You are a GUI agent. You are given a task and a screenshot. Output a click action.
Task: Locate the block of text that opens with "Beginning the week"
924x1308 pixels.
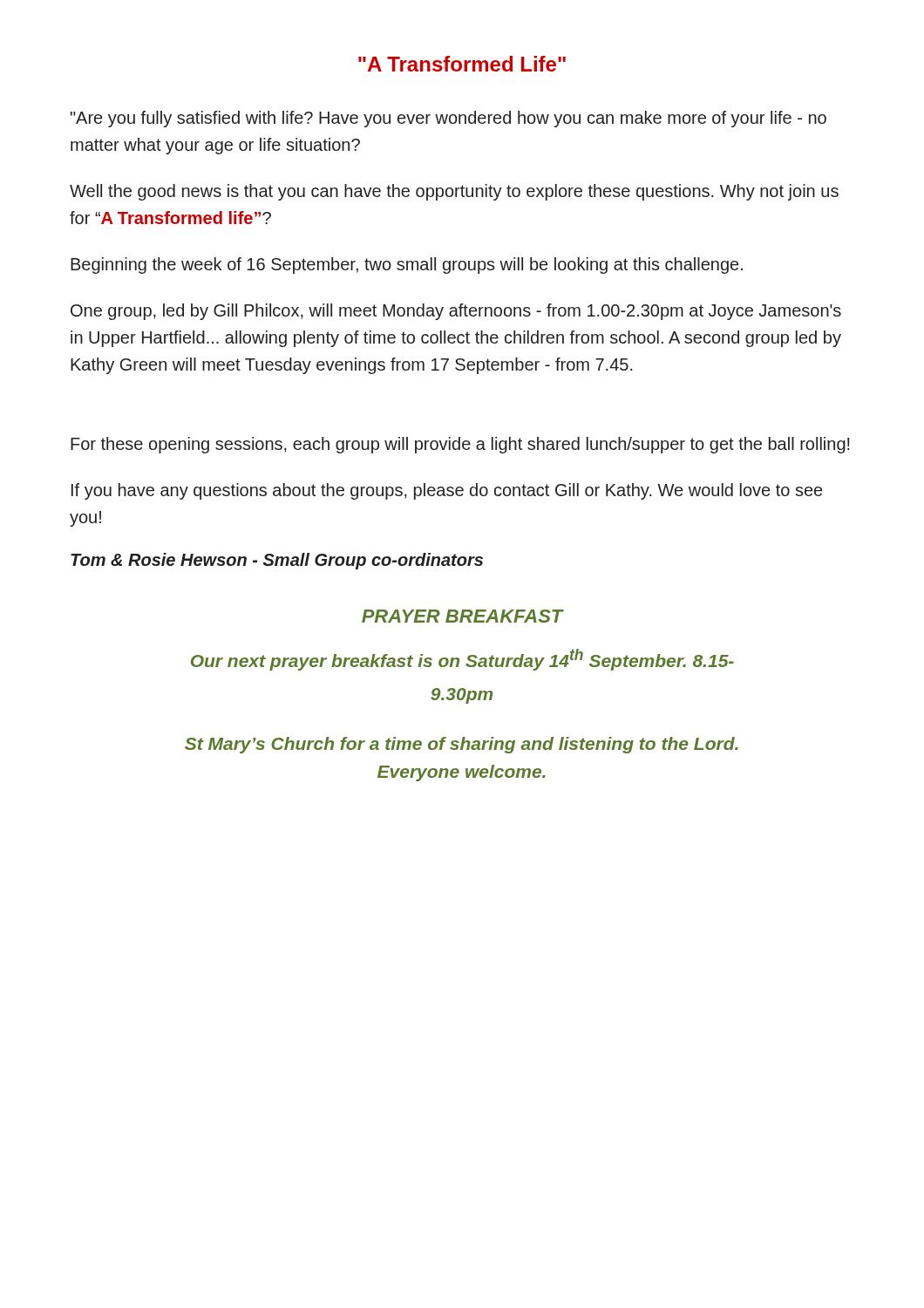(x=407, y=264)
